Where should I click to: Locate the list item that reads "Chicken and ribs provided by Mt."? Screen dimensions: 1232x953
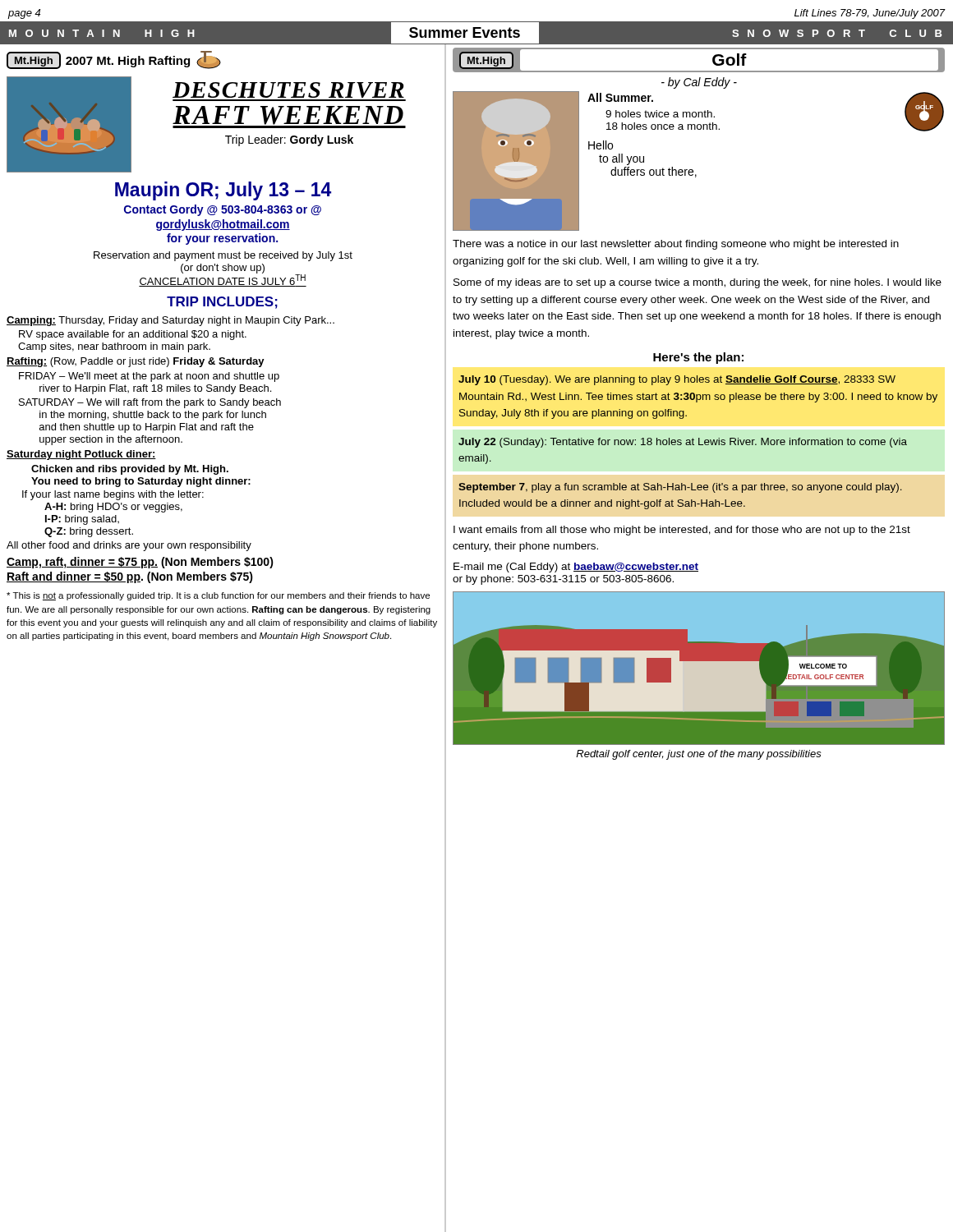141,475
